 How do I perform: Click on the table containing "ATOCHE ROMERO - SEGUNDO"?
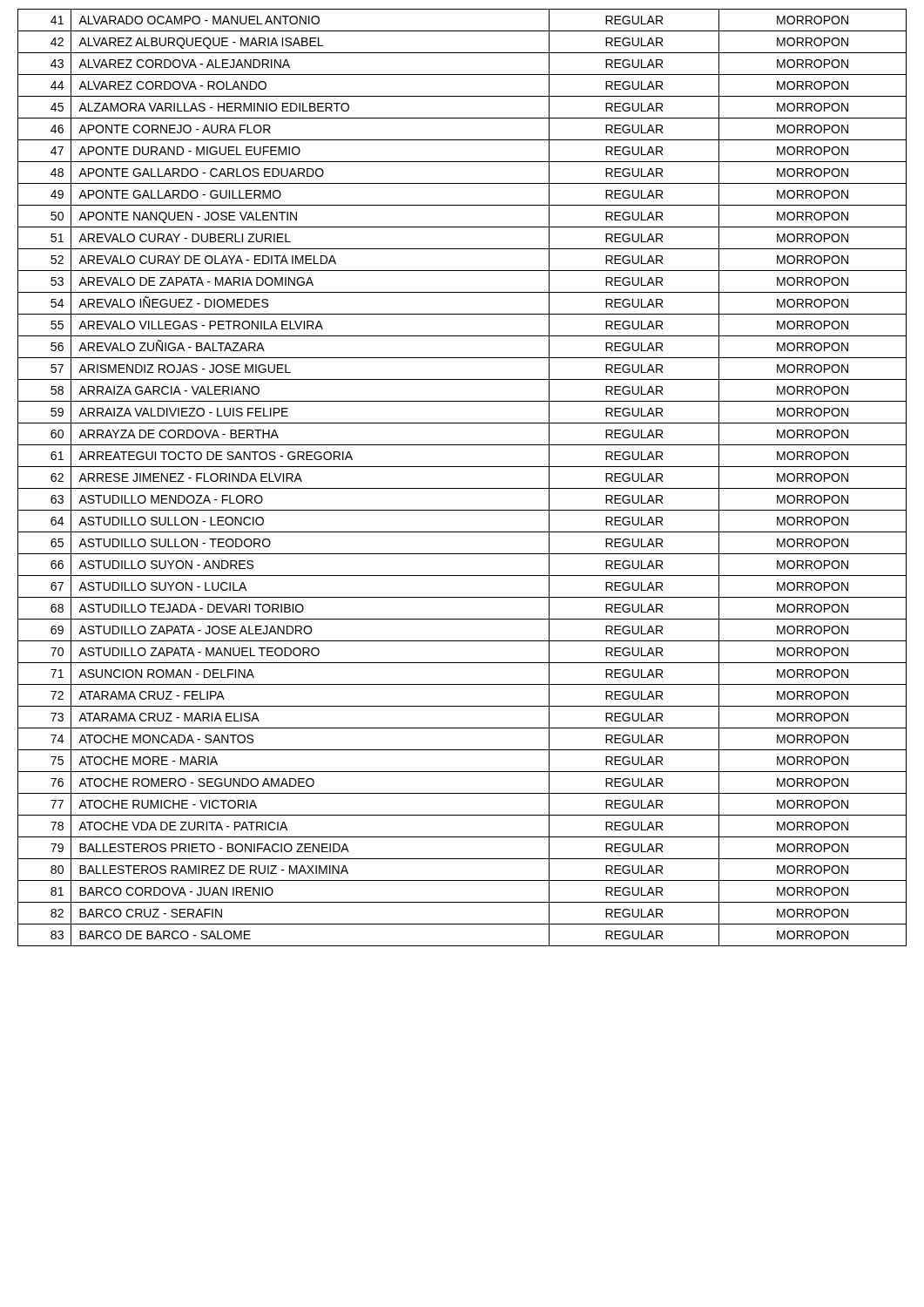pos(462,478)
